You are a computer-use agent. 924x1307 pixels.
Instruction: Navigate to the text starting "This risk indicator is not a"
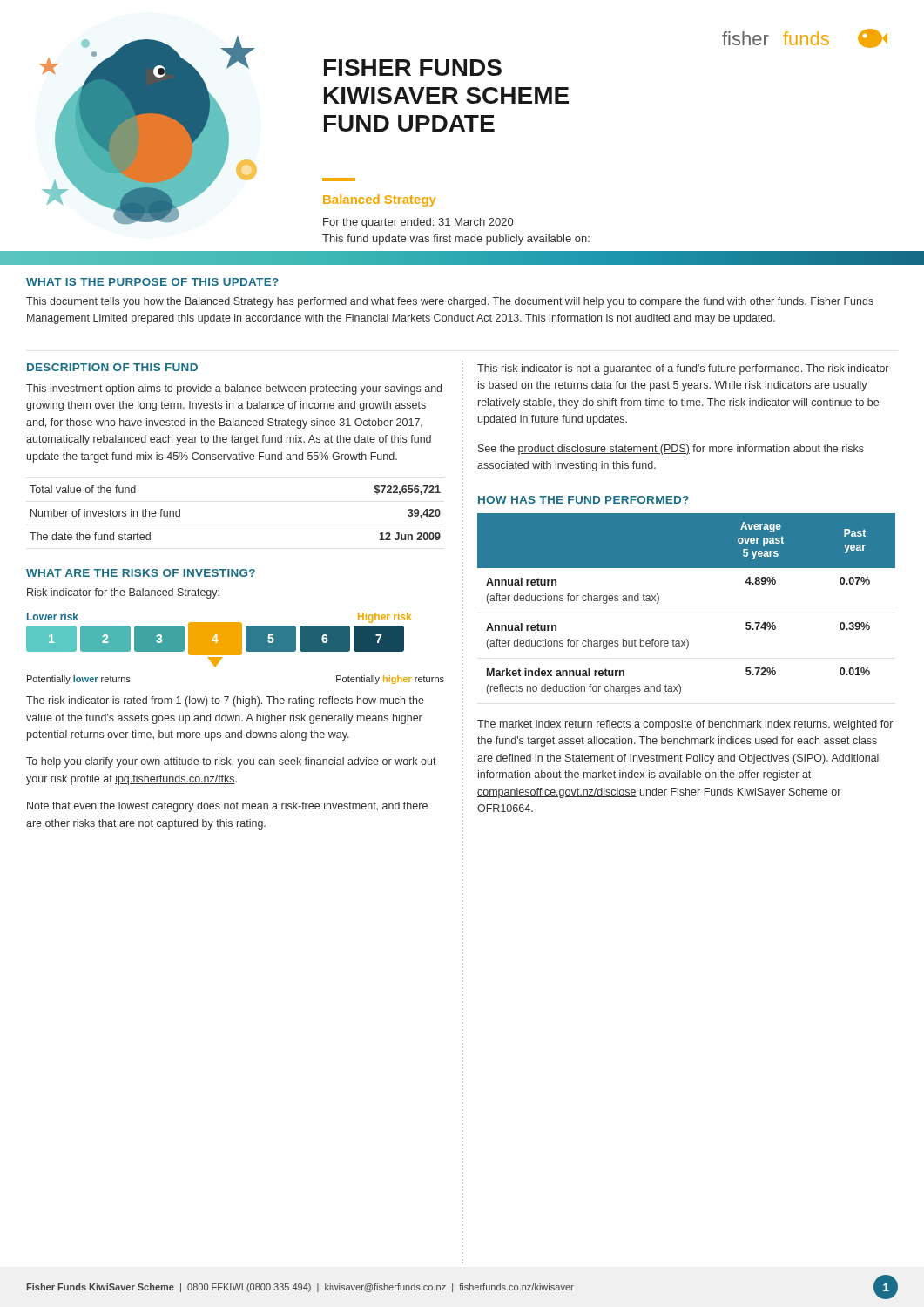click(x=683, y=394)
